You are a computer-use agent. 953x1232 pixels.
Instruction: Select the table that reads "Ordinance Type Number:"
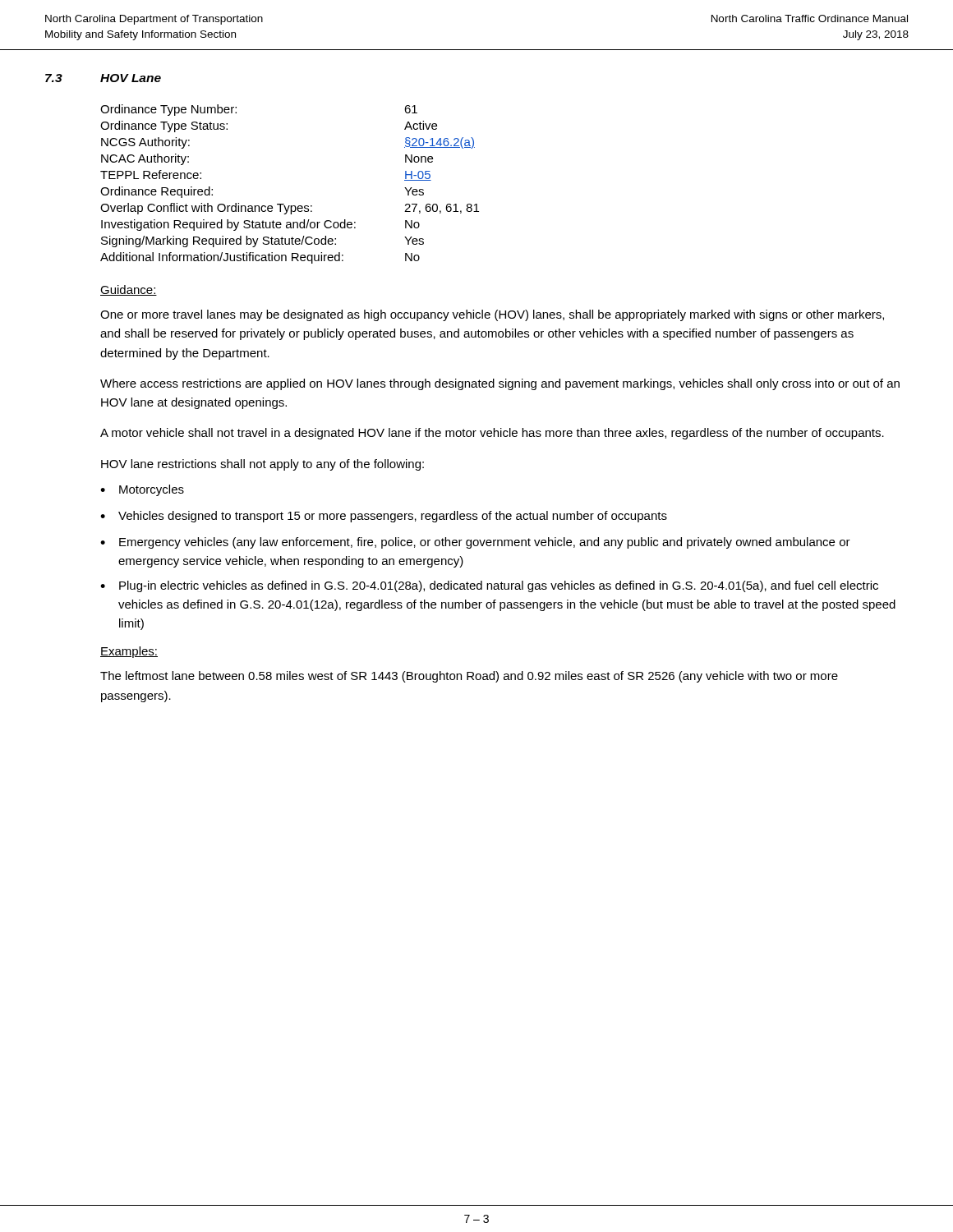click(x=504, y=182)
